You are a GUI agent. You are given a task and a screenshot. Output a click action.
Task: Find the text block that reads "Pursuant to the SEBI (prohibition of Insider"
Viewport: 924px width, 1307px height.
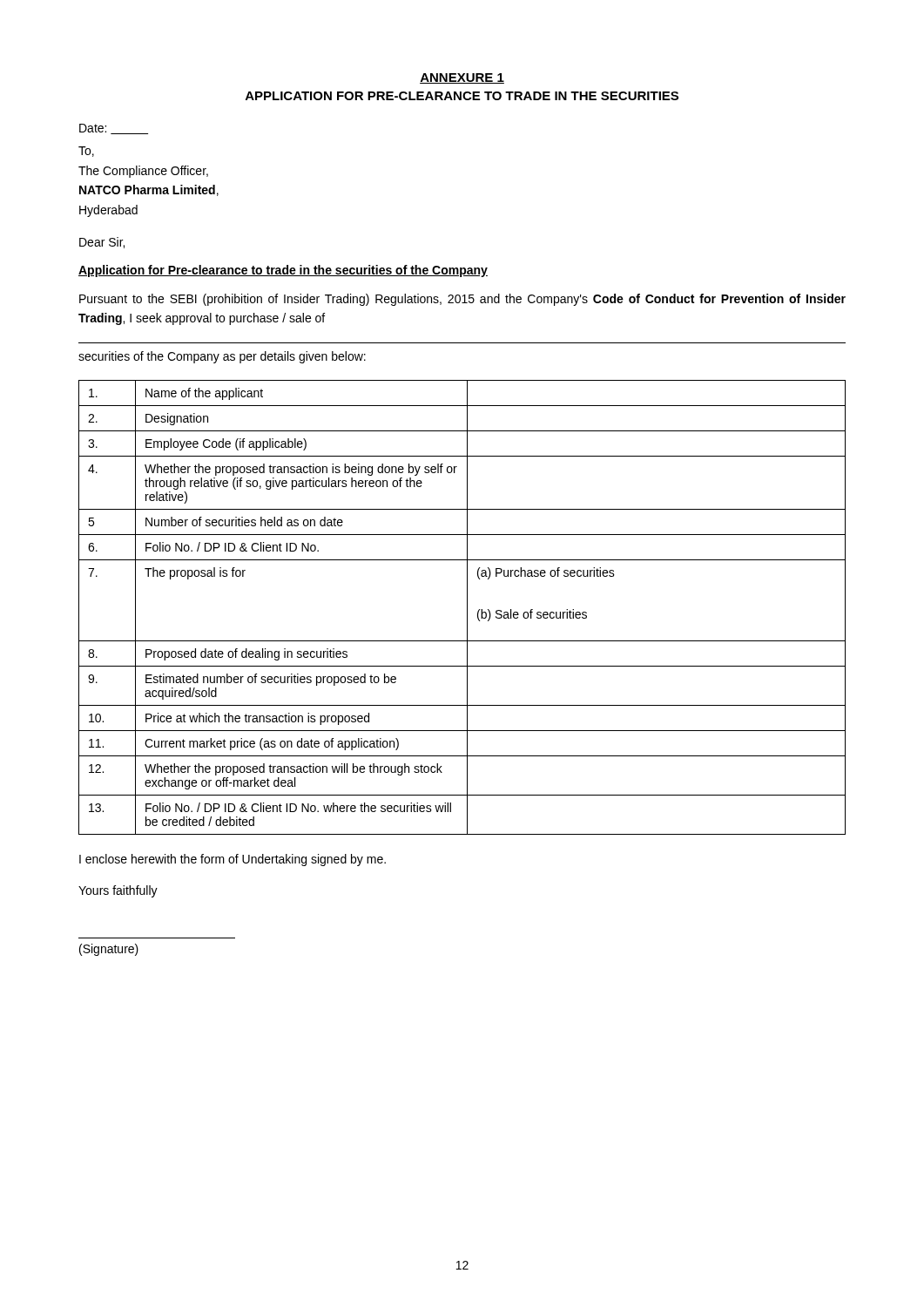coord(462,309)
